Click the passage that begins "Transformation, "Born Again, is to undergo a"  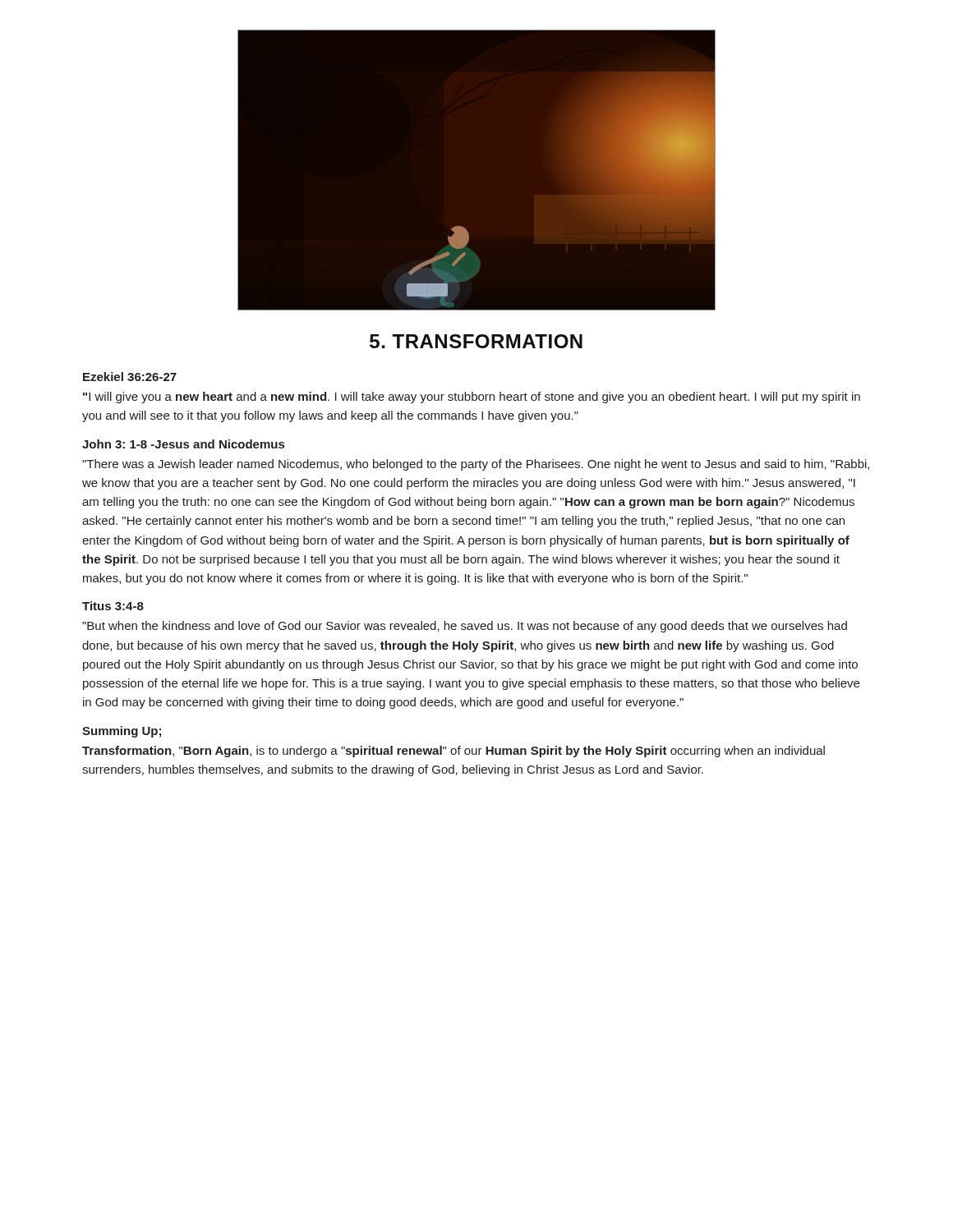[x=454, y=759]
